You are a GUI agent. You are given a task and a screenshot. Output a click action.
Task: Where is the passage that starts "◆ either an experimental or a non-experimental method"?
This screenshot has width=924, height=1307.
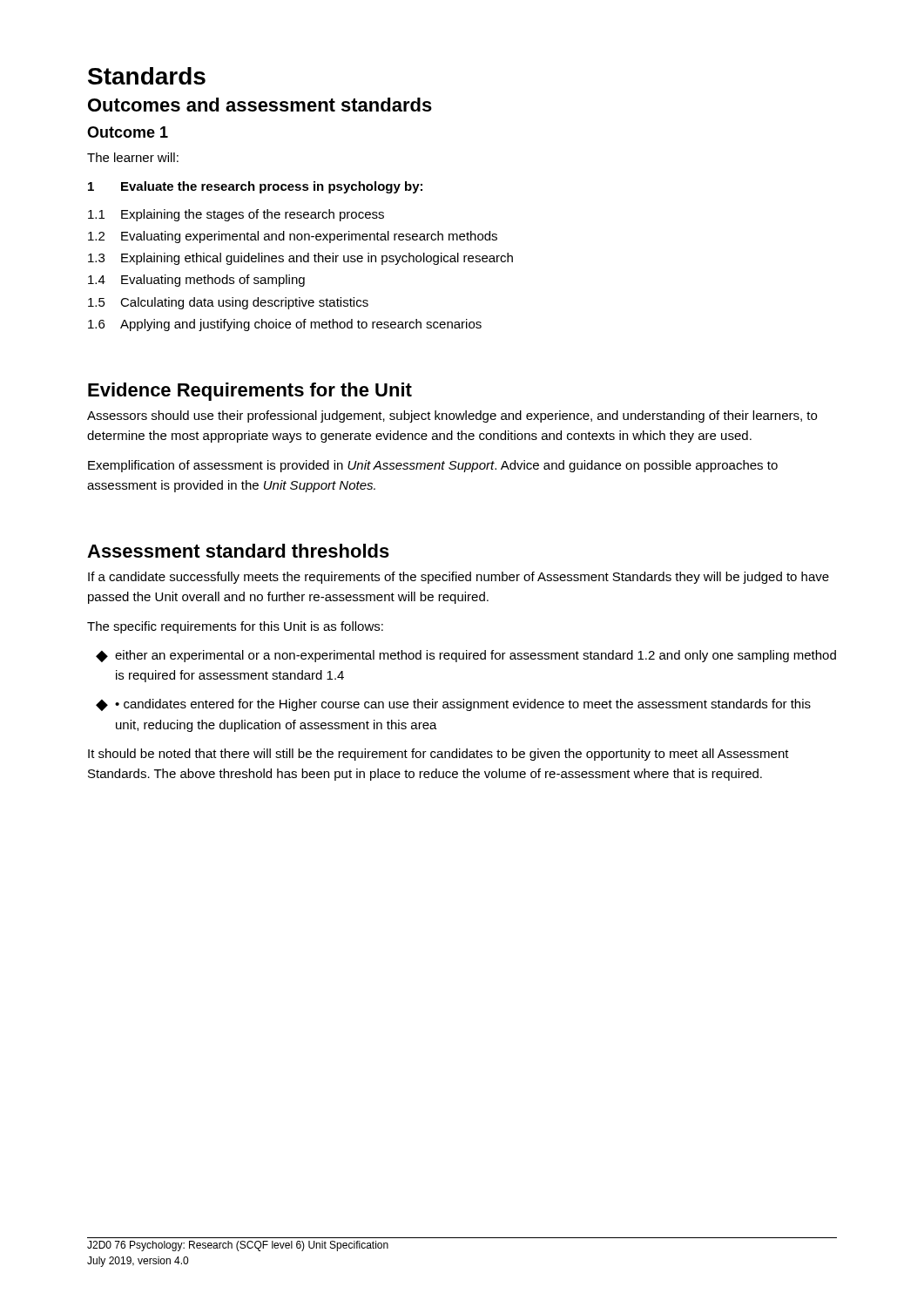click(x=466, y=665)
